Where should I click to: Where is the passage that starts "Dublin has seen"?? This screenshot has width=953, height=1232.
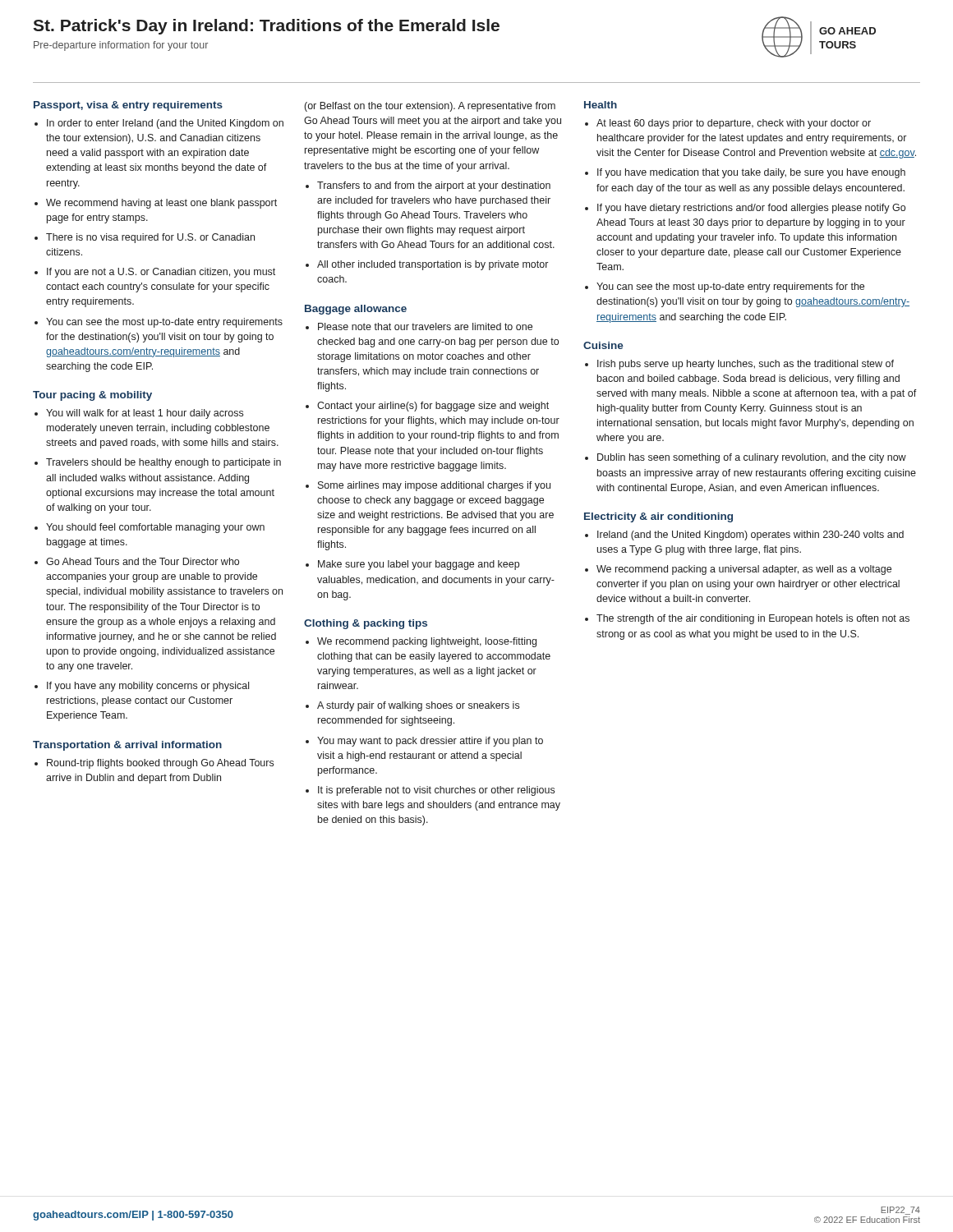pyautogui.click(x=756, y=473)
